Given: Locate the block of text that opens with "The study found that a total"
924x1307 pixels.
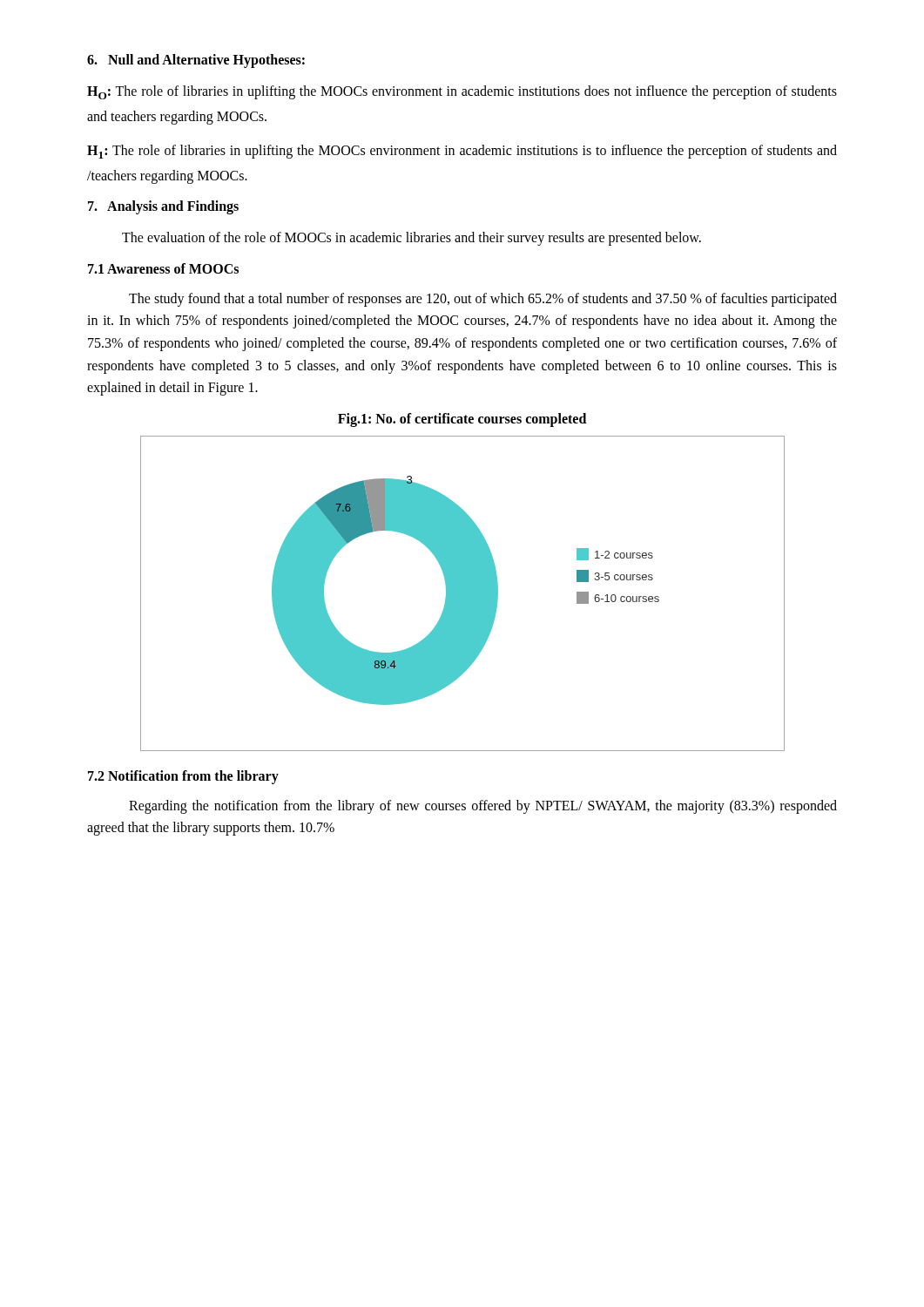Looking at the screenshot, I should (462, 343).
